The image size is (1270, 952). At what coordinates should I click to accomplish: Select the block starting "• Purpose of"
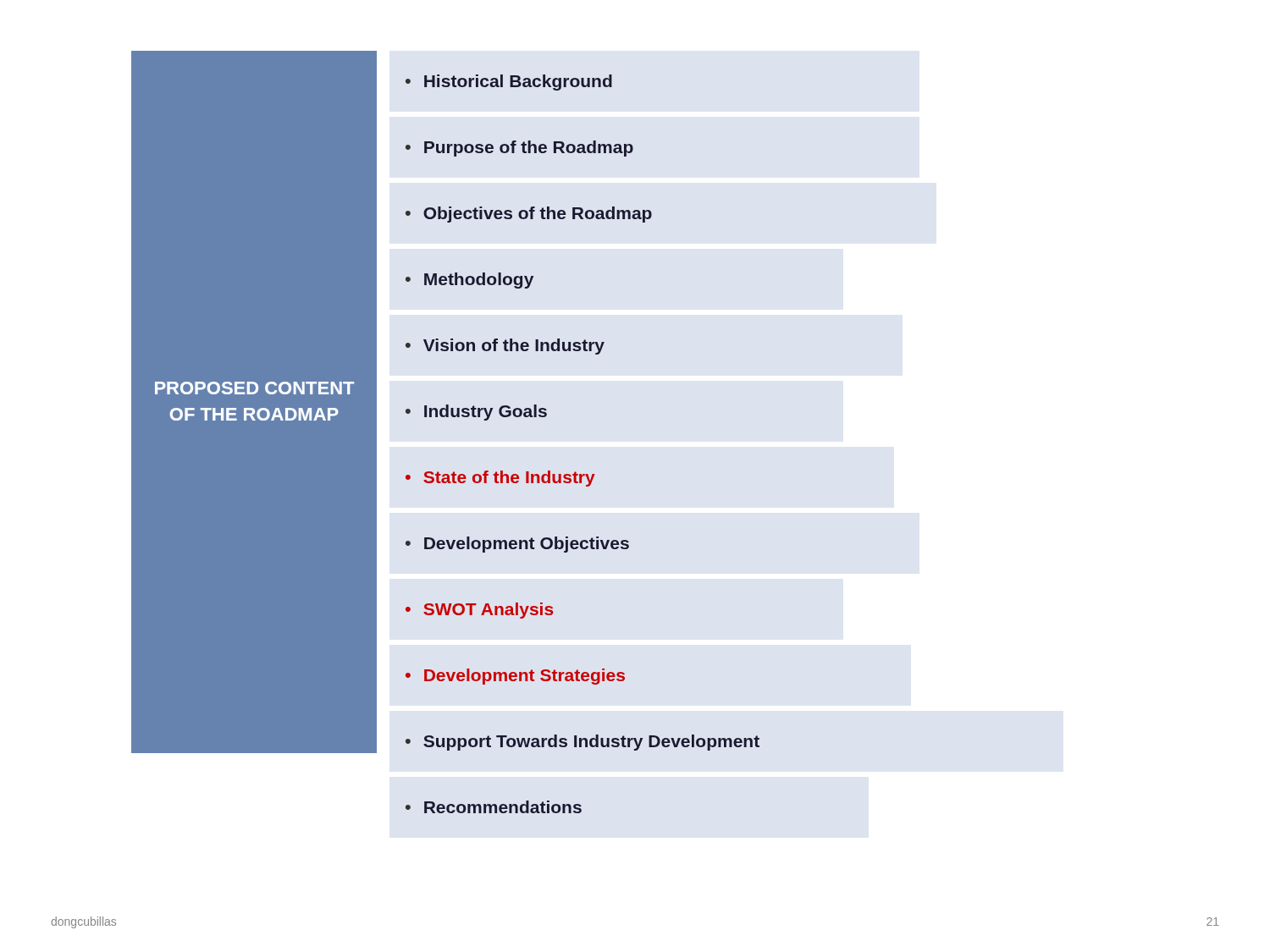click(x=519, y=149)
